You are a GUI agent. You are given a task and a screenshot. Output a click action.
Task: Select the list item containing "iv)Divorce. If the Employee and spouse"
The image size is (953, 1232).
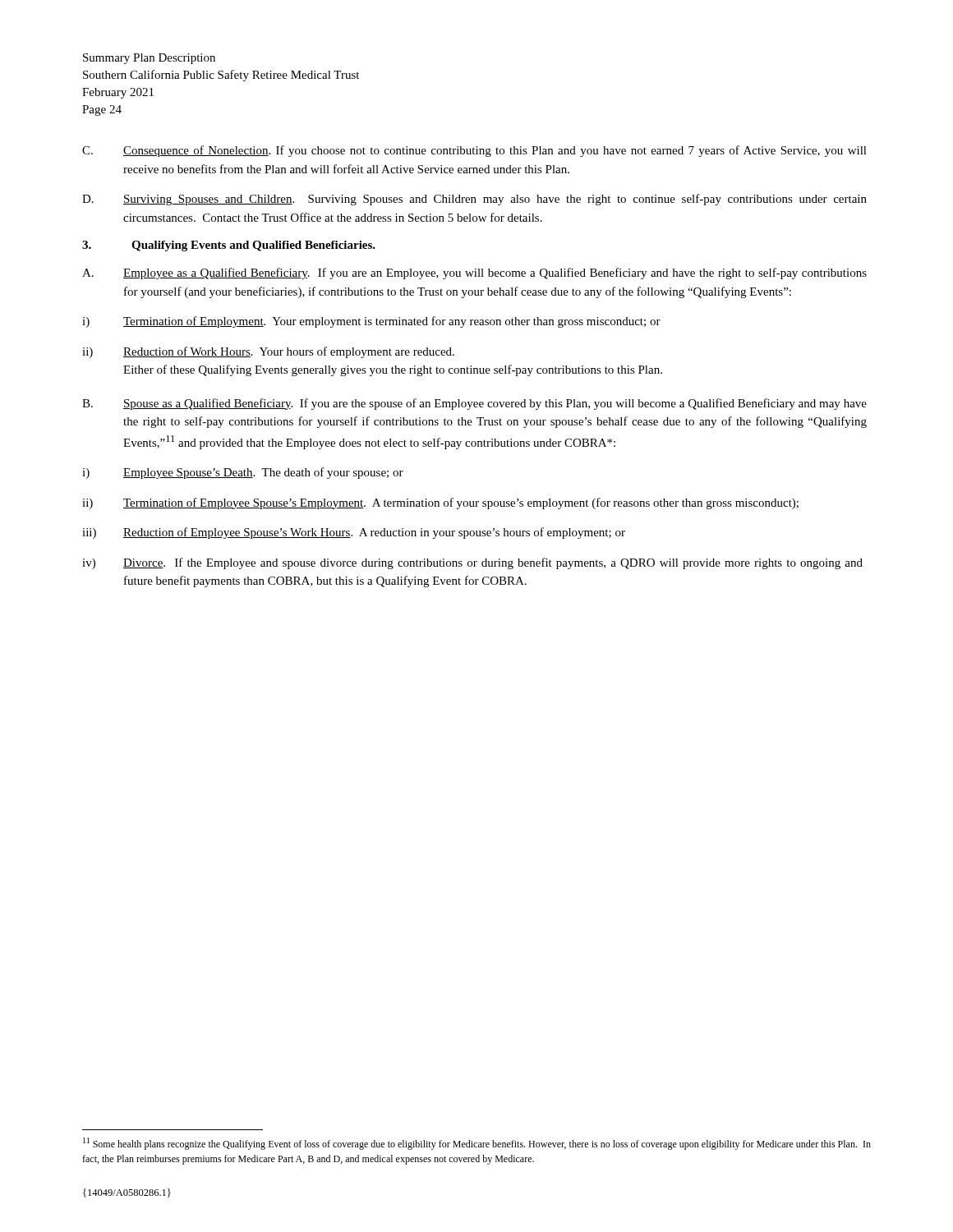tap(472, 572)
